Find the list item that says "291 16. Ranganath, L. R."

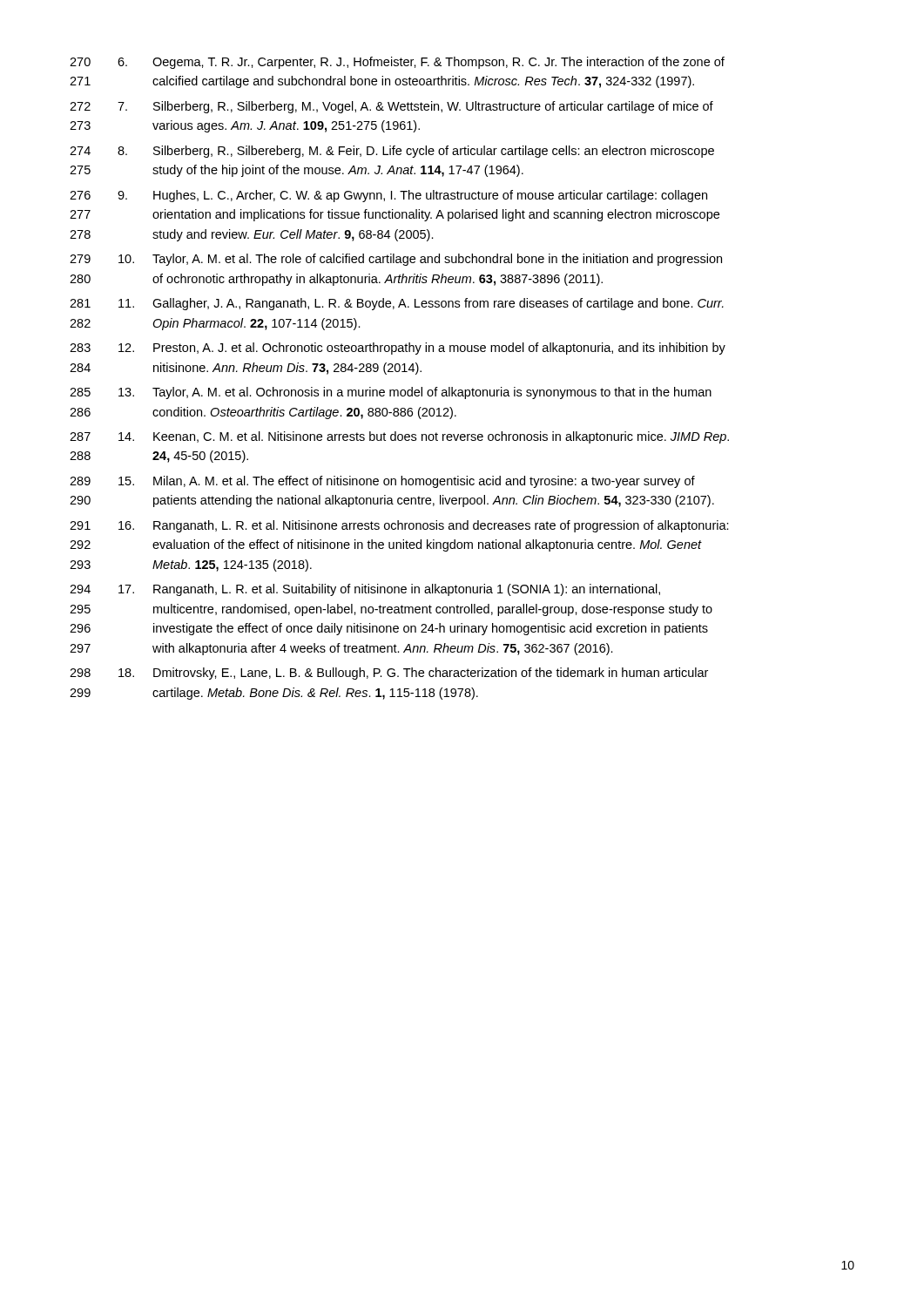(462, 525)
